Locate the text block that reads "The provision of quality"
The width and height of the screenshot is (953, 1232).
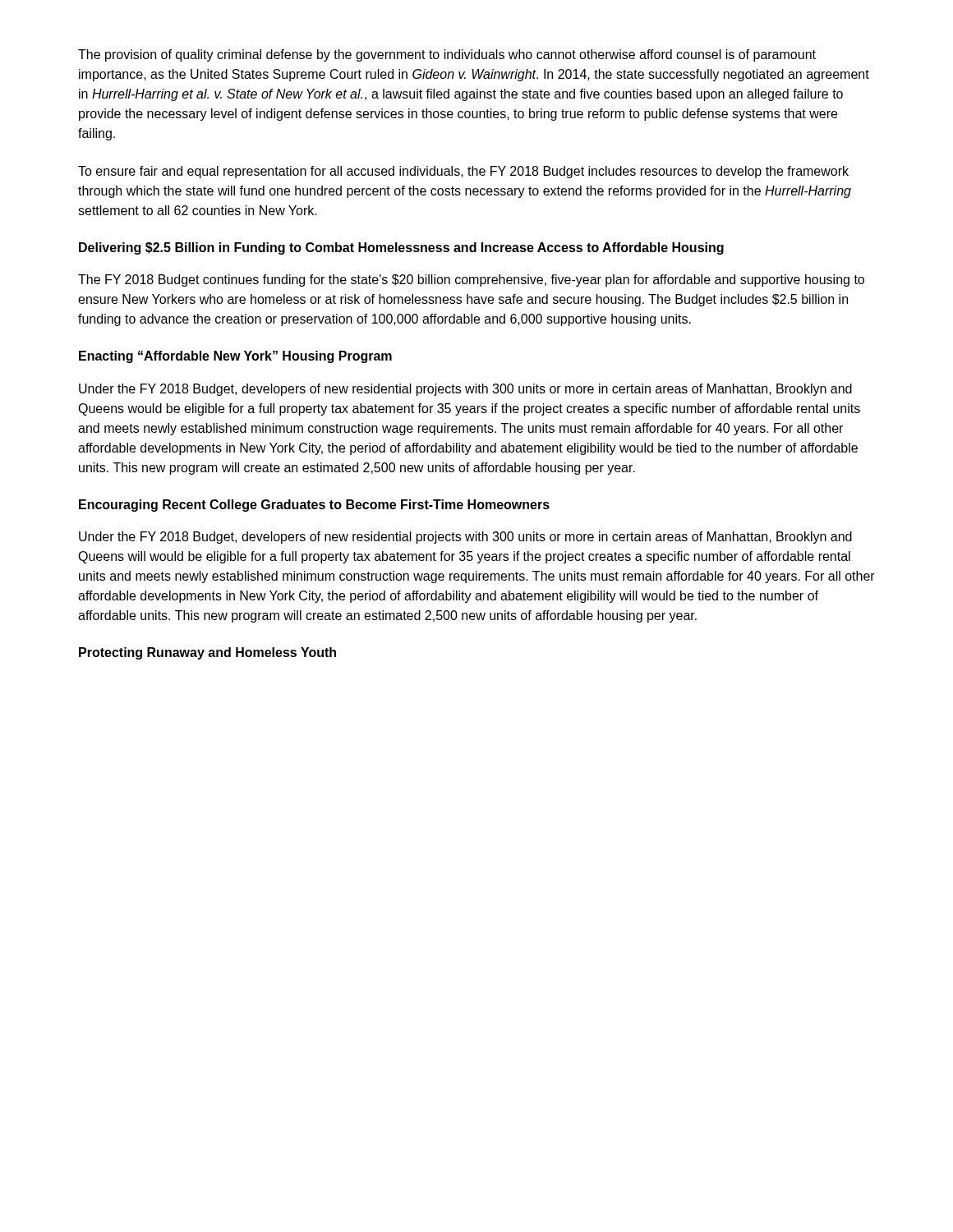click(x=473, y=94)
